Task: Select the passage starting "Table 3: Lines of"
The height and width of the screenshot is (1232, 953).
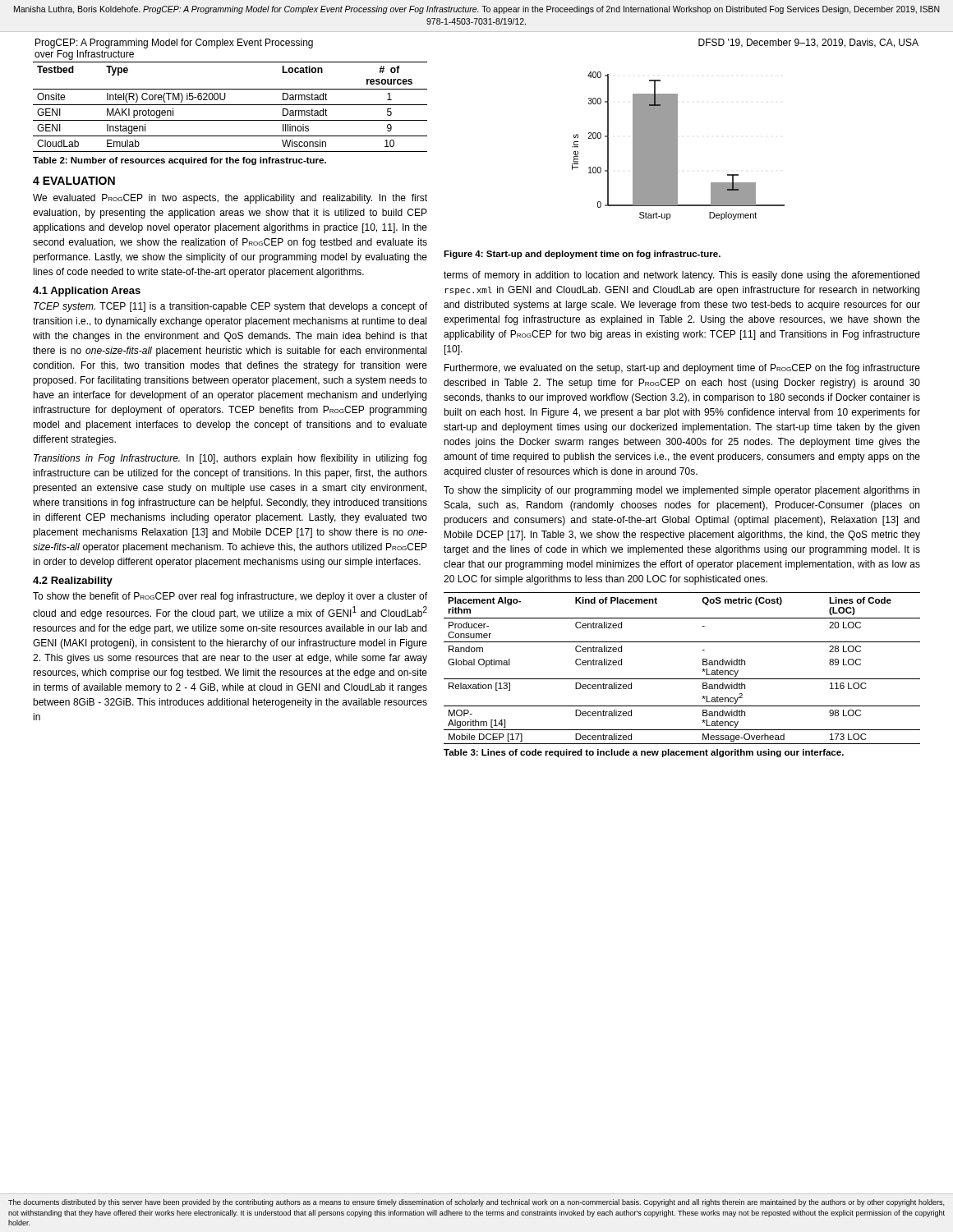Action: pos(644,752)
